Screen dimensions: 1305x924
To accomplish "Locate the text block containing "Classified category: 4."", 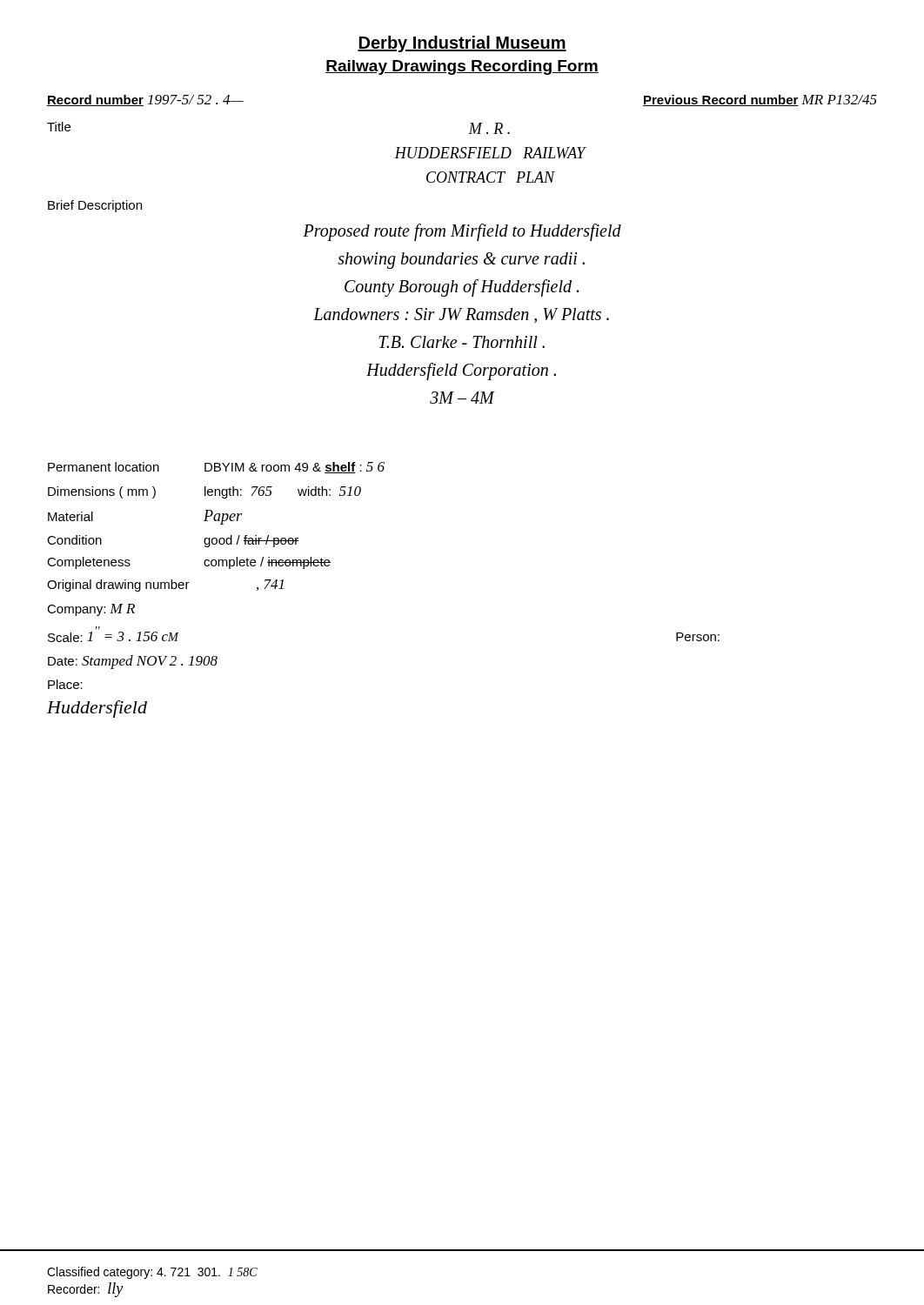I will pos(152,1281).
